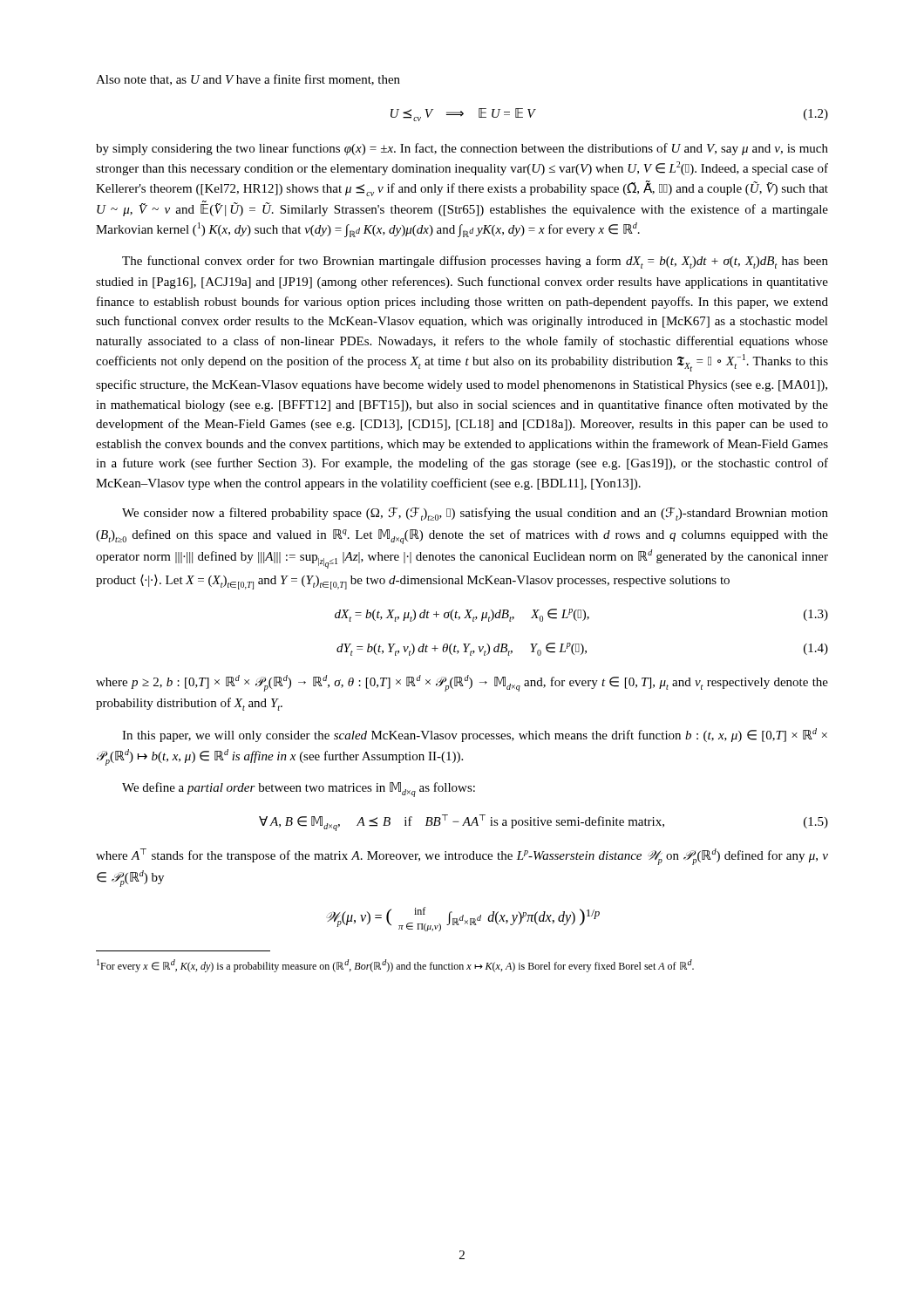Point to the block beginning "The functional convex order for two"
The image size is (924, 1308).
click(462, 372)
